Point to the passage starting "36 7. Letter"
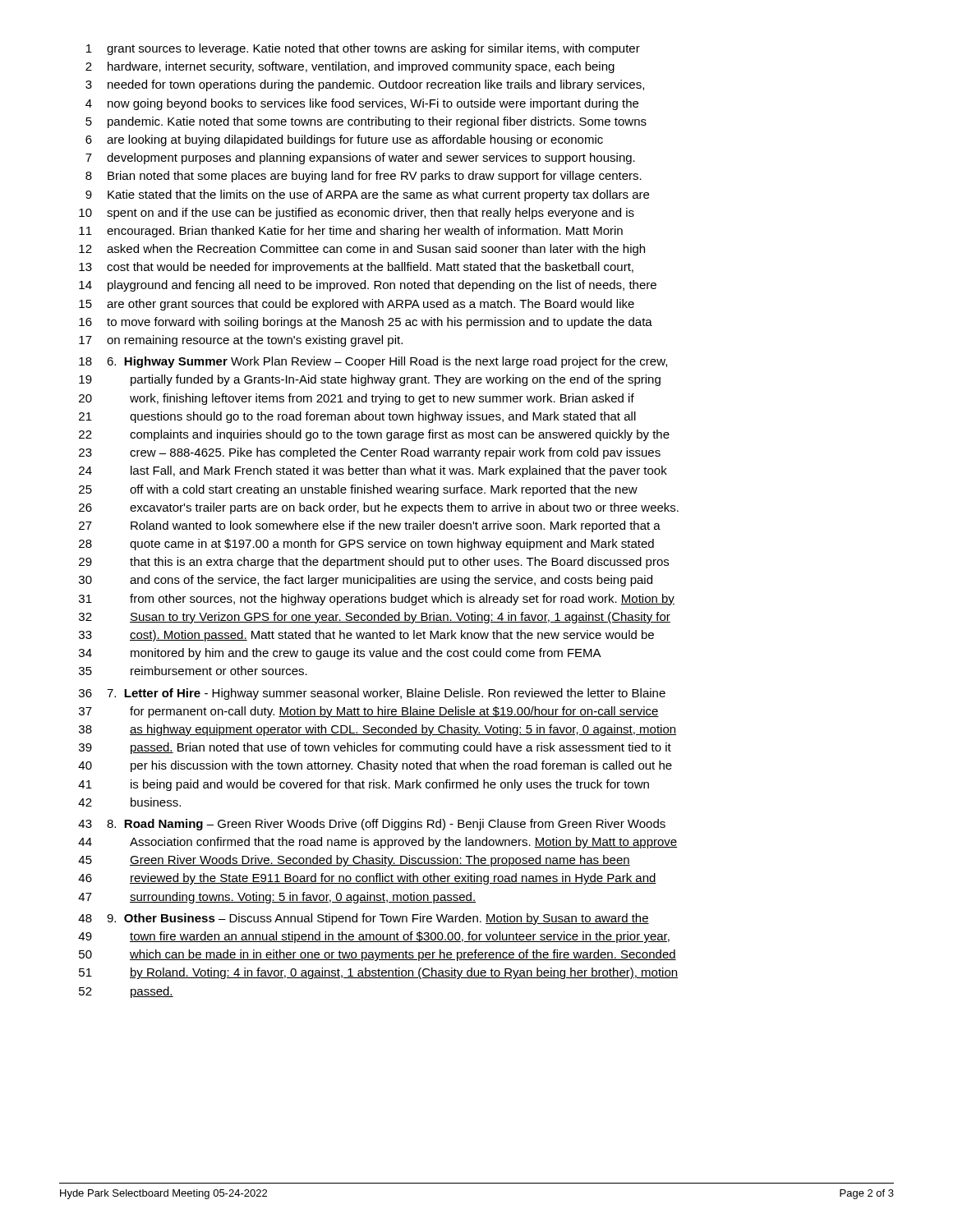 pos(476,748)
